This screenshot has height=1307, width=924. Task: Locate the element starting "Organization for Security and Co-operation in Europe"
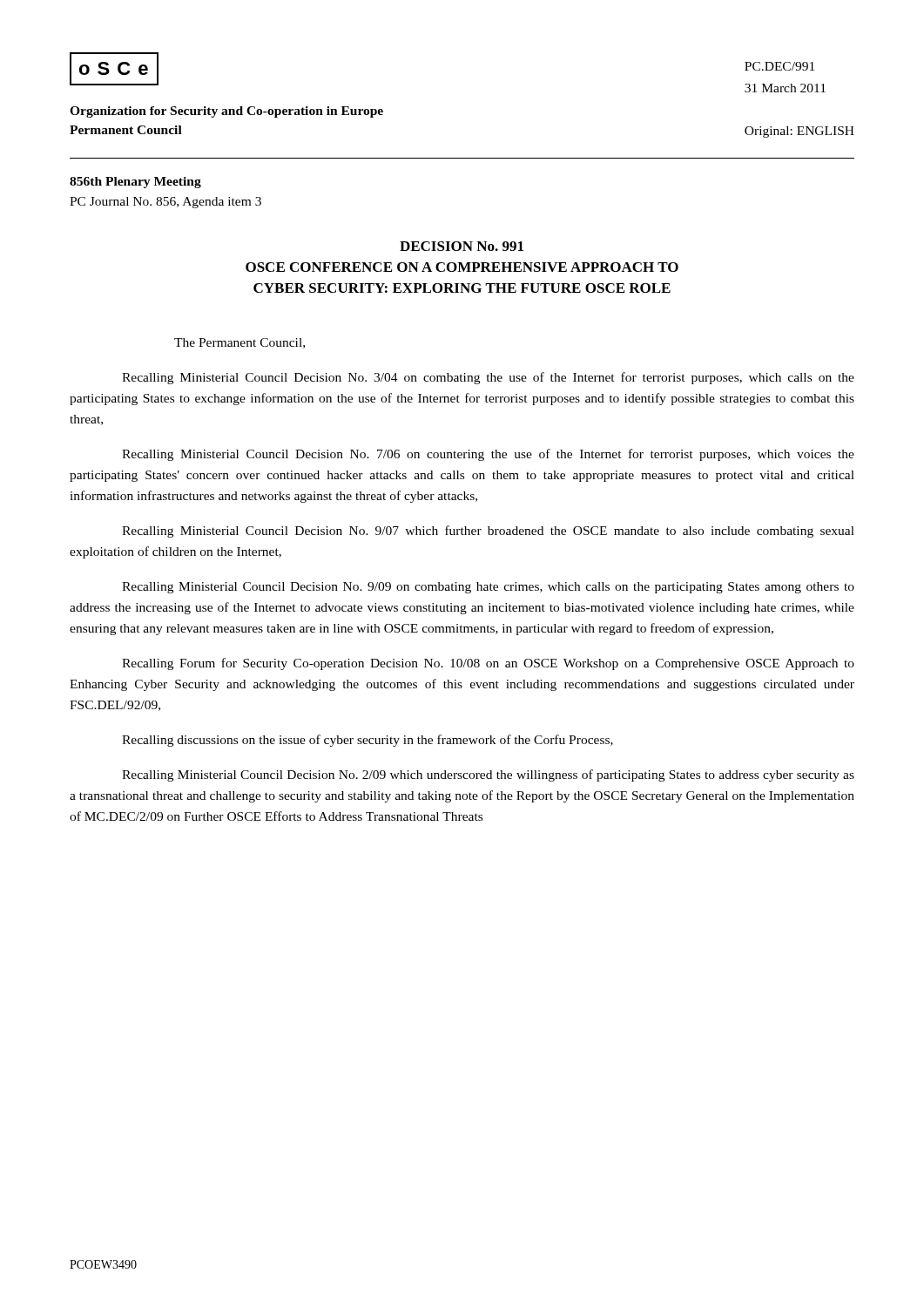(227, 120)
